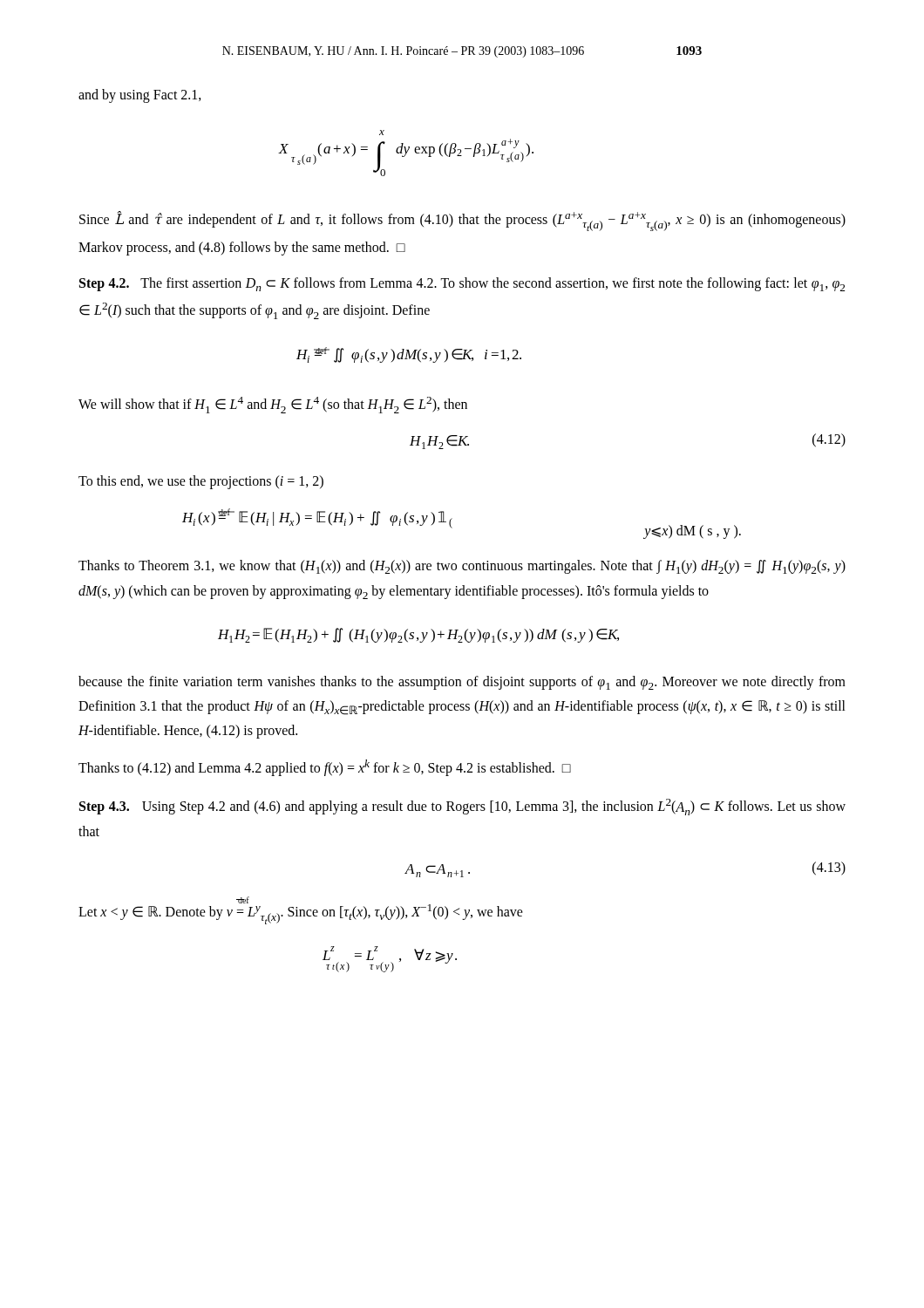Select the block starting "H i def"

(462, 355)
